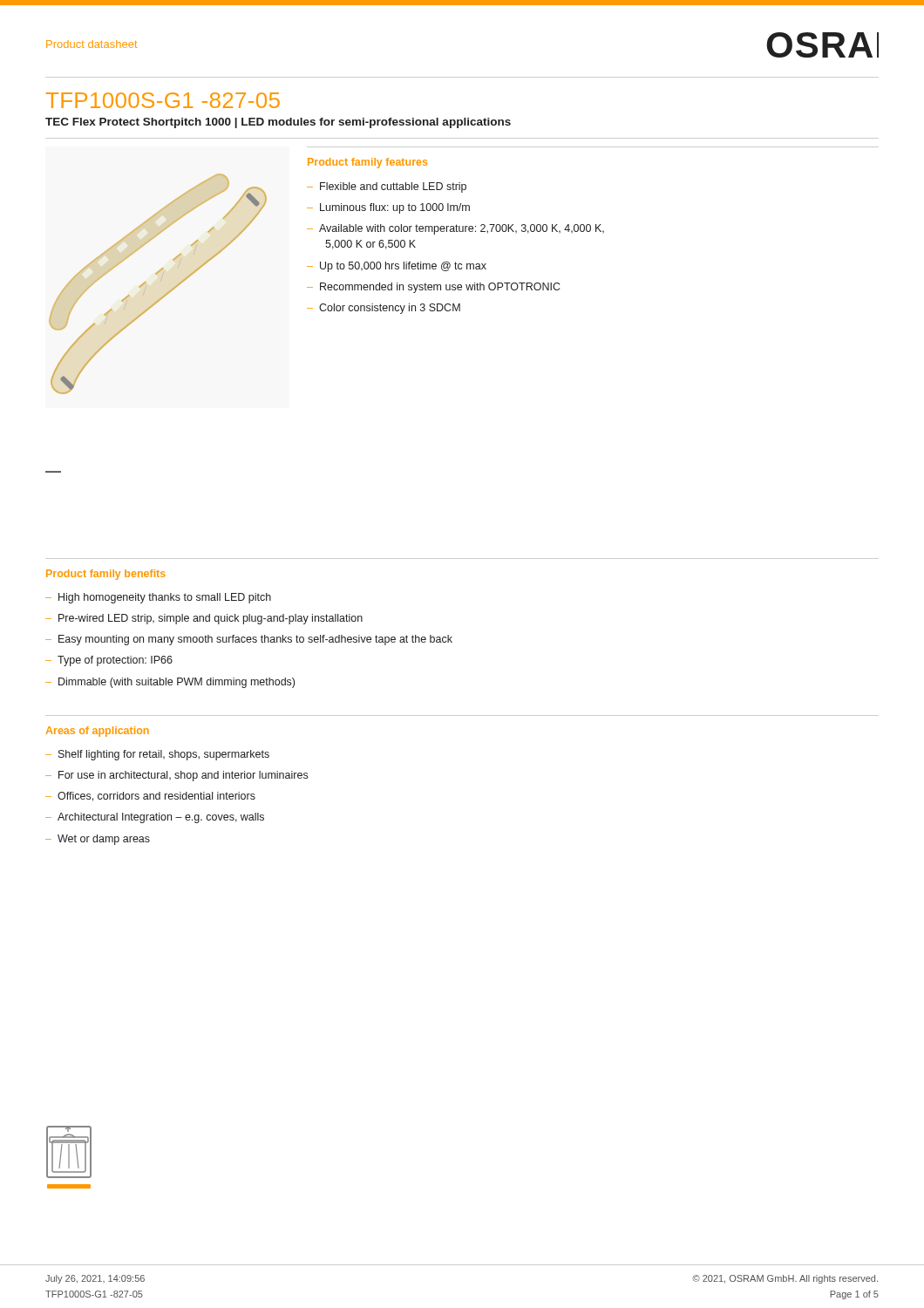Locate the text starting "– Available with color temperature: 2,700K,"
924x1308 pixels.
[456, 236]
